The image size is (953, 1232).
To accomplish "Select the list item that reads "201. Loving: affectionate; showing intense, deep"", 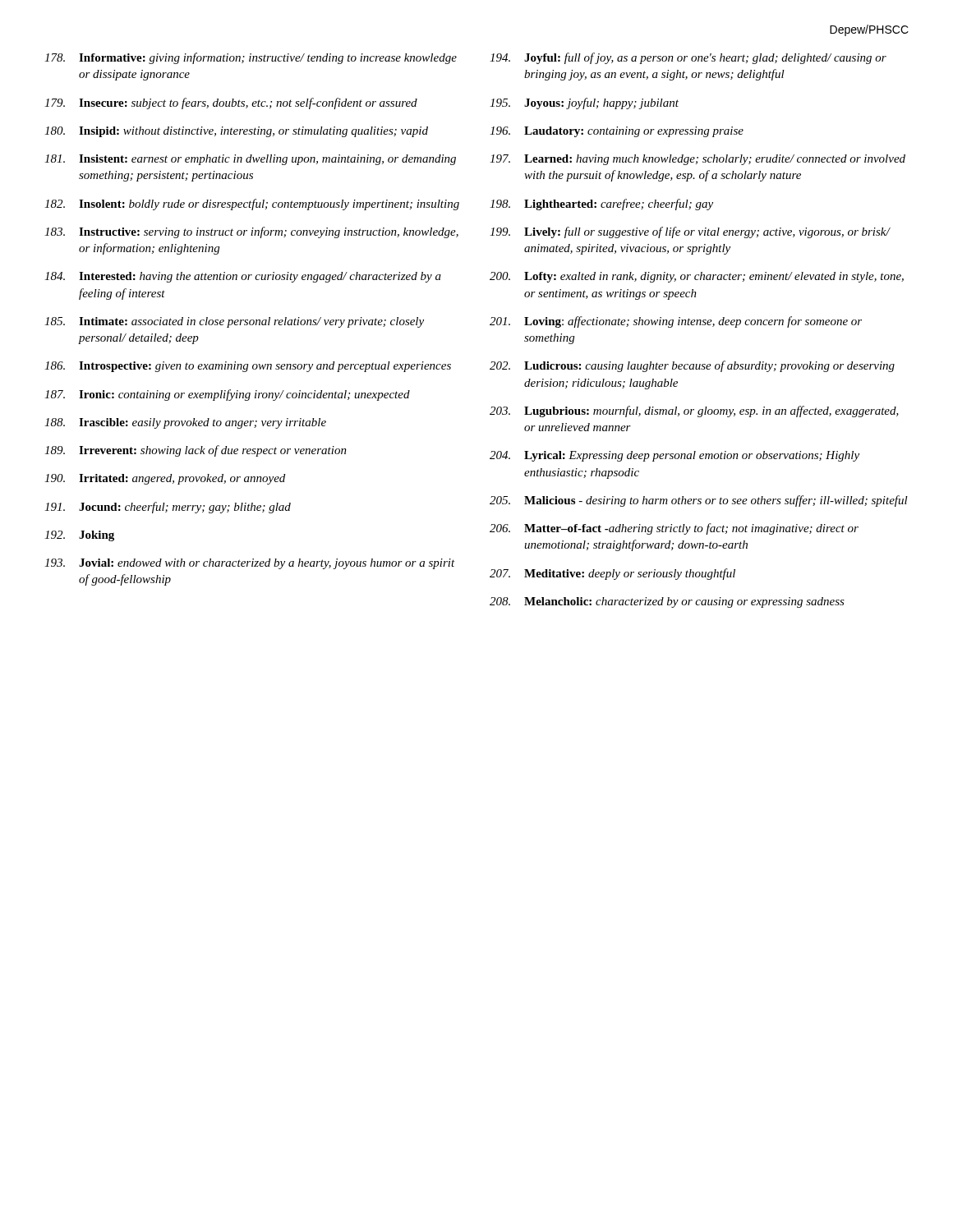I will (x=699, y=329).
